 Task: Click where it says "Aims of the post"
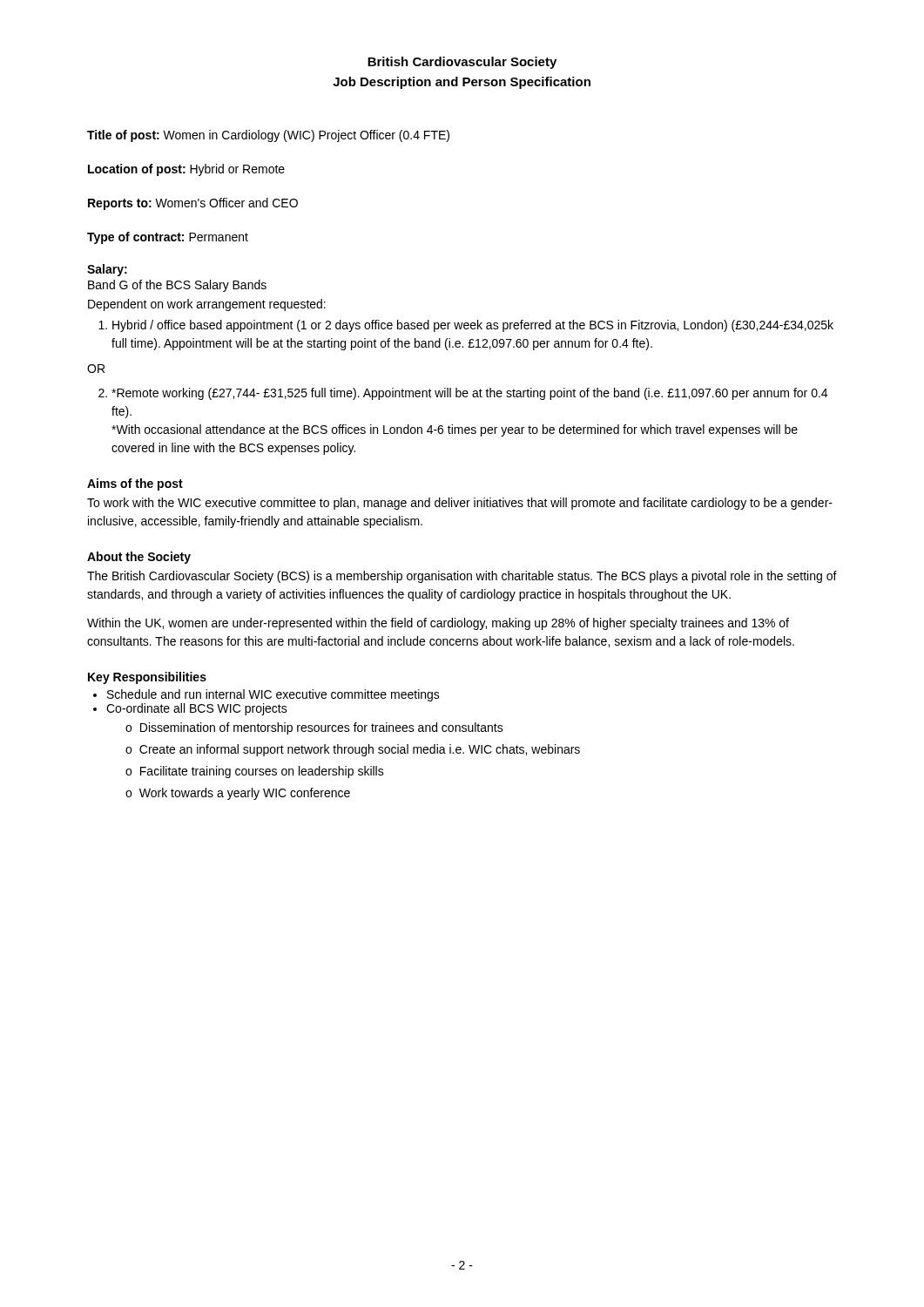(x=135, y=484)
